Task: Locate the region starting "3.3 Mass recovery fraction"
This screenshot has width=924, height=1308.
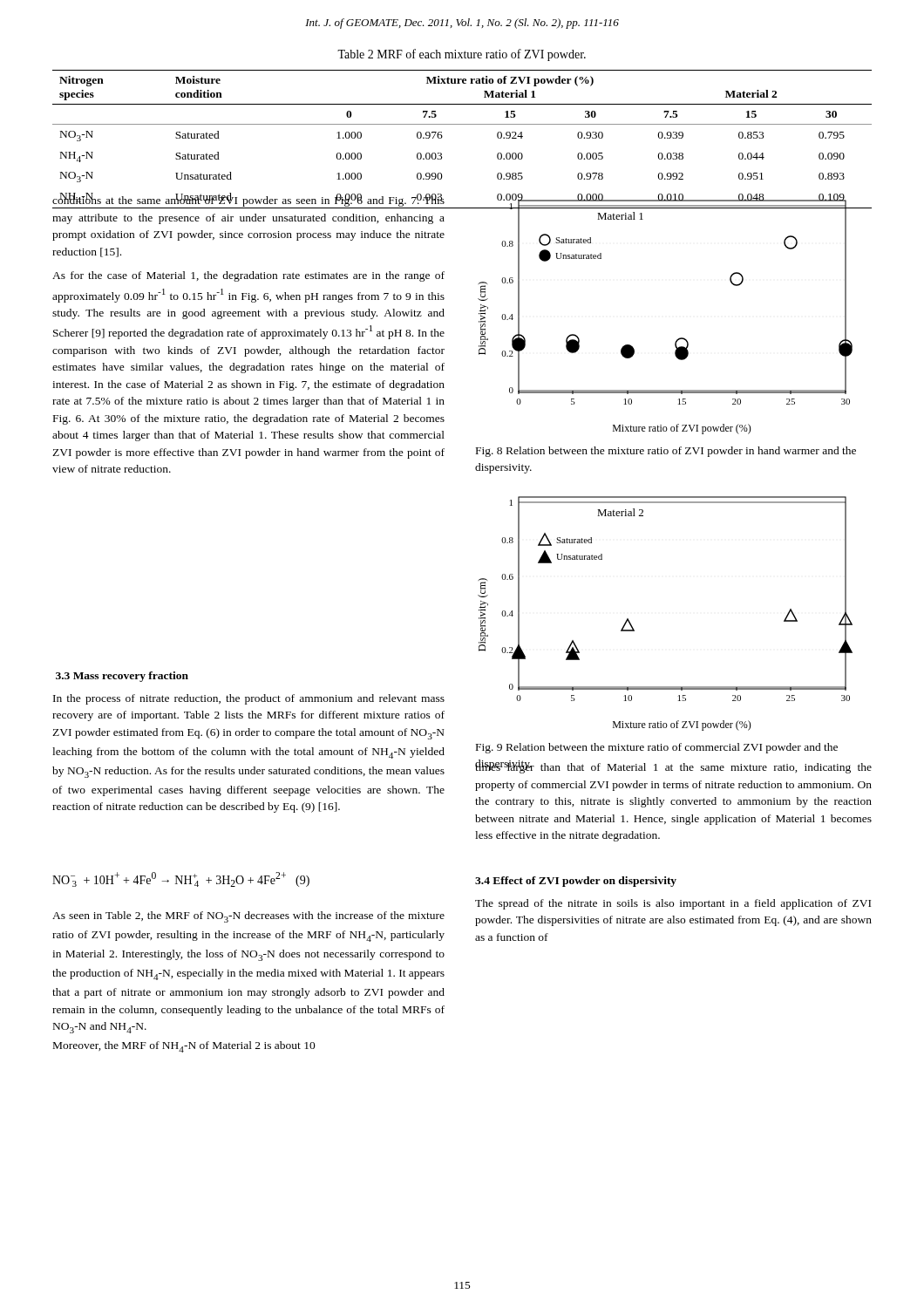Action: click(x=120, y=675)
